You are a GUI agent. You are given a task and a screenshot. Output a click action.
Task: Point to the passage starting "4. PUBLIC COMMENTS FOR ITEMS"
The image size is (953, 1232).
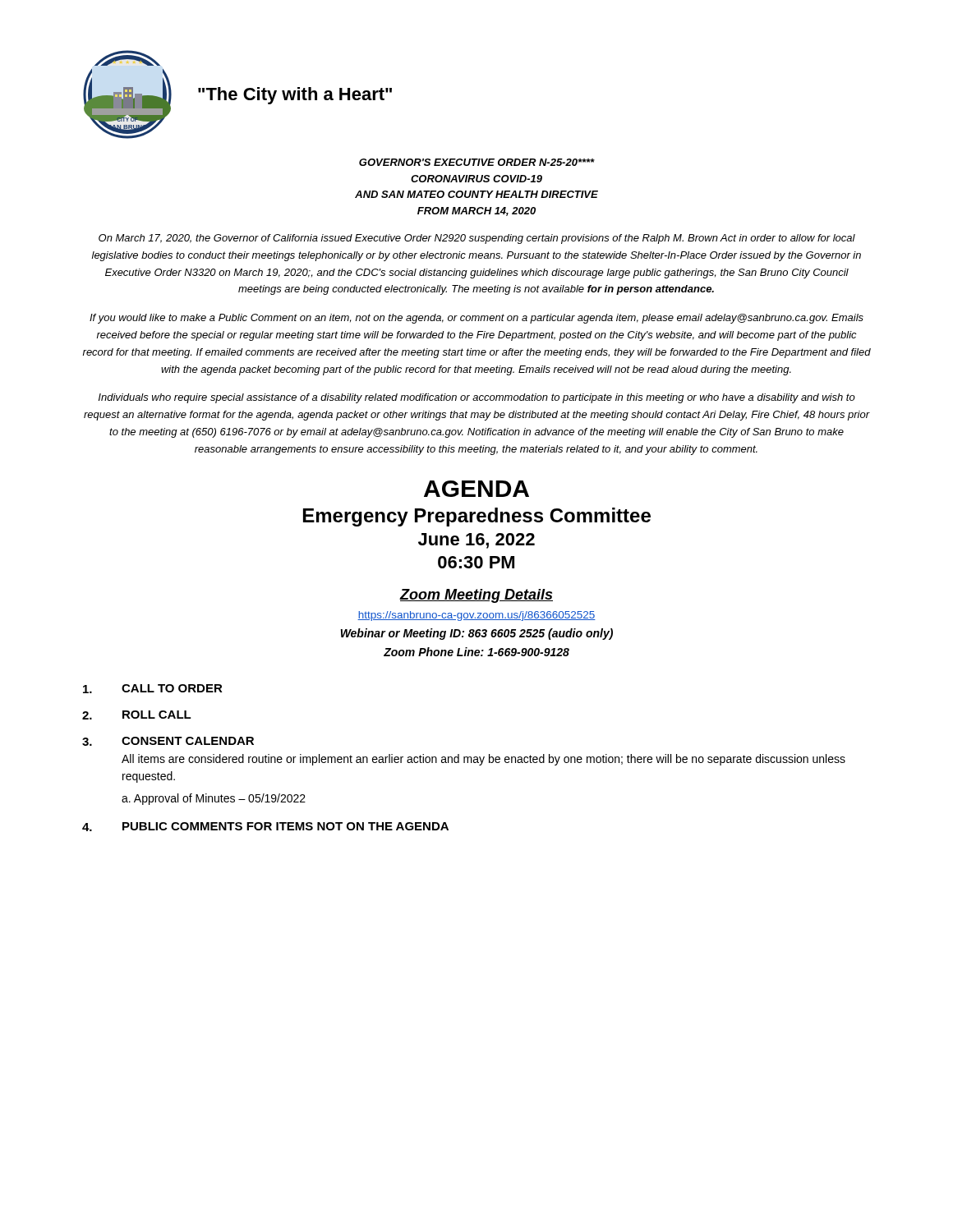click(x=266, y=826)
